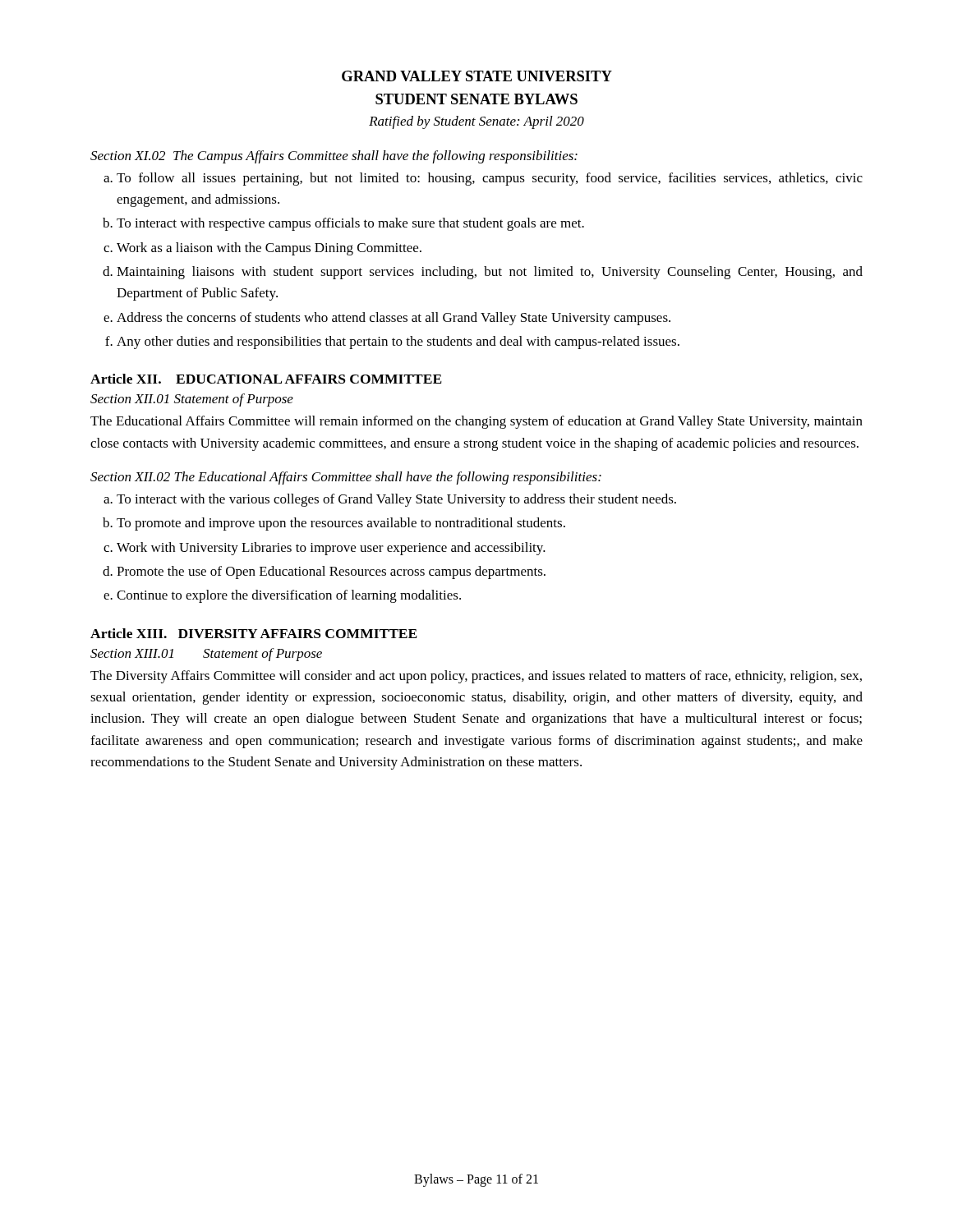Locate the region starting "The Diversity Affairs Committee will consider and"
The width and height of the screenshot is (953, 1232).
[476, 719]
